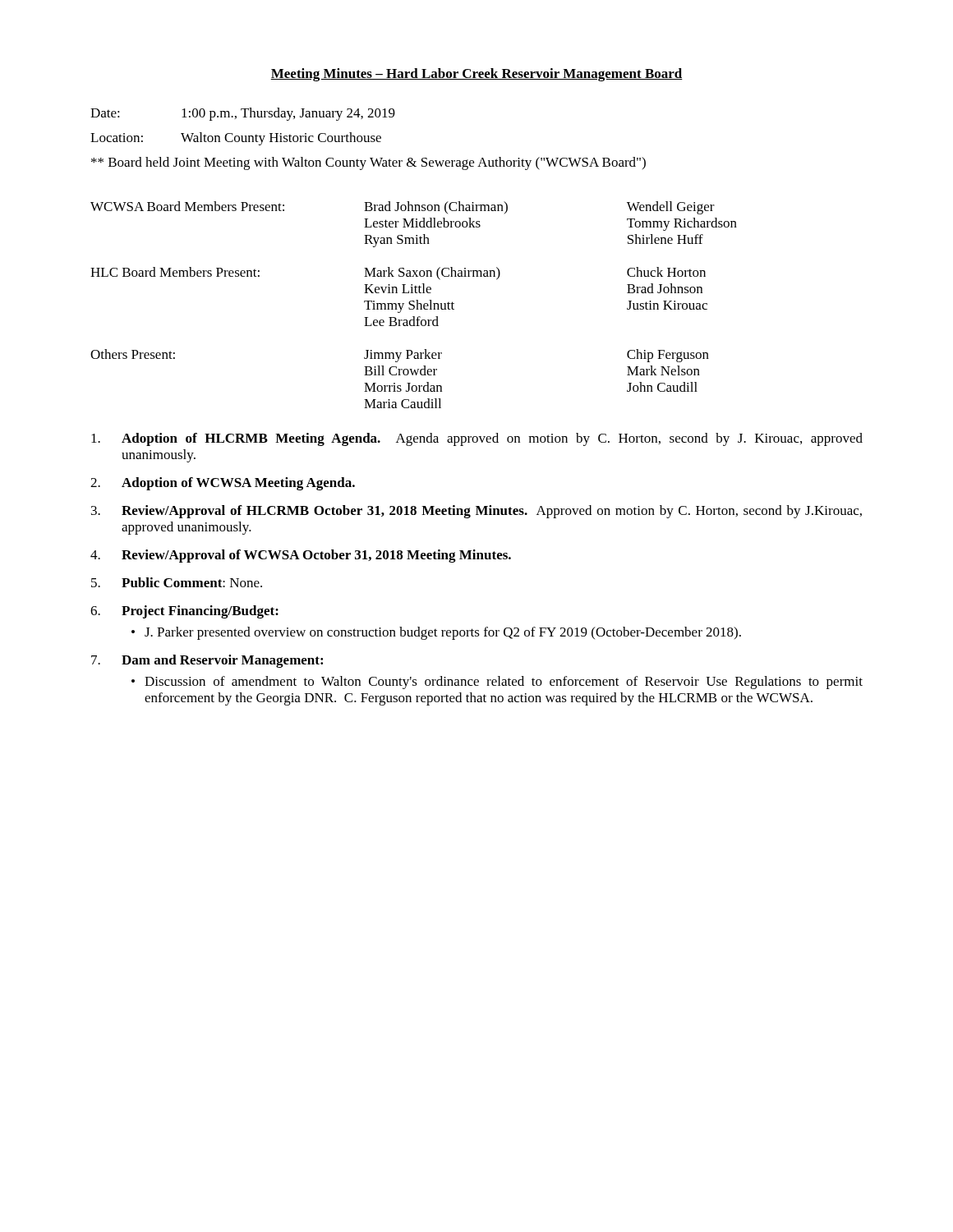Viewport: 953px width, 1232px height.
Task: Click on the passage starting "Board held Joint"
Action: pyautogui.click(x=368, y=162)
